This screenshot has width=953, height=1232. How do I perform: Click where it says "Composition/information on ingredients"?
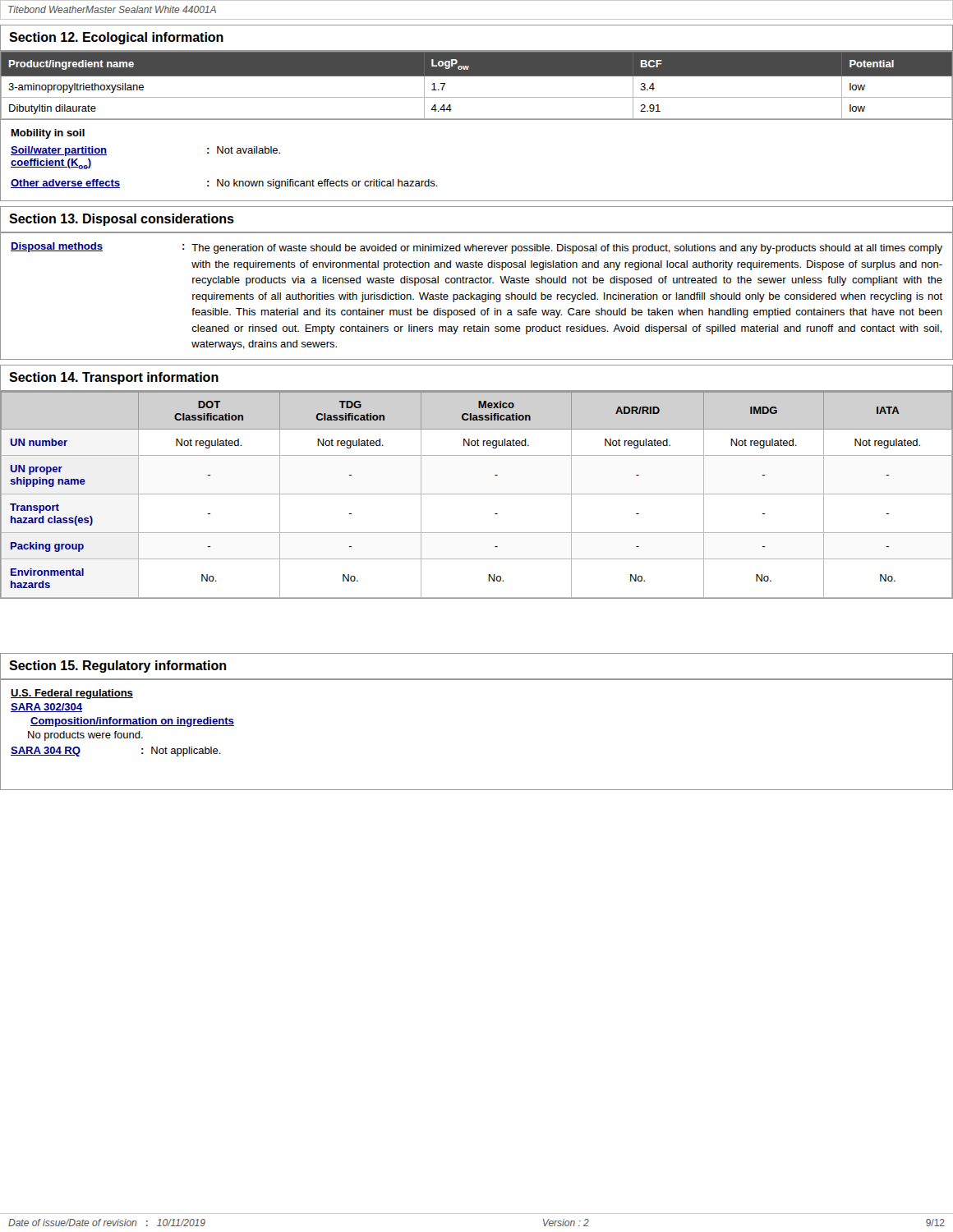pyautogui.click(x=132, y=720)
